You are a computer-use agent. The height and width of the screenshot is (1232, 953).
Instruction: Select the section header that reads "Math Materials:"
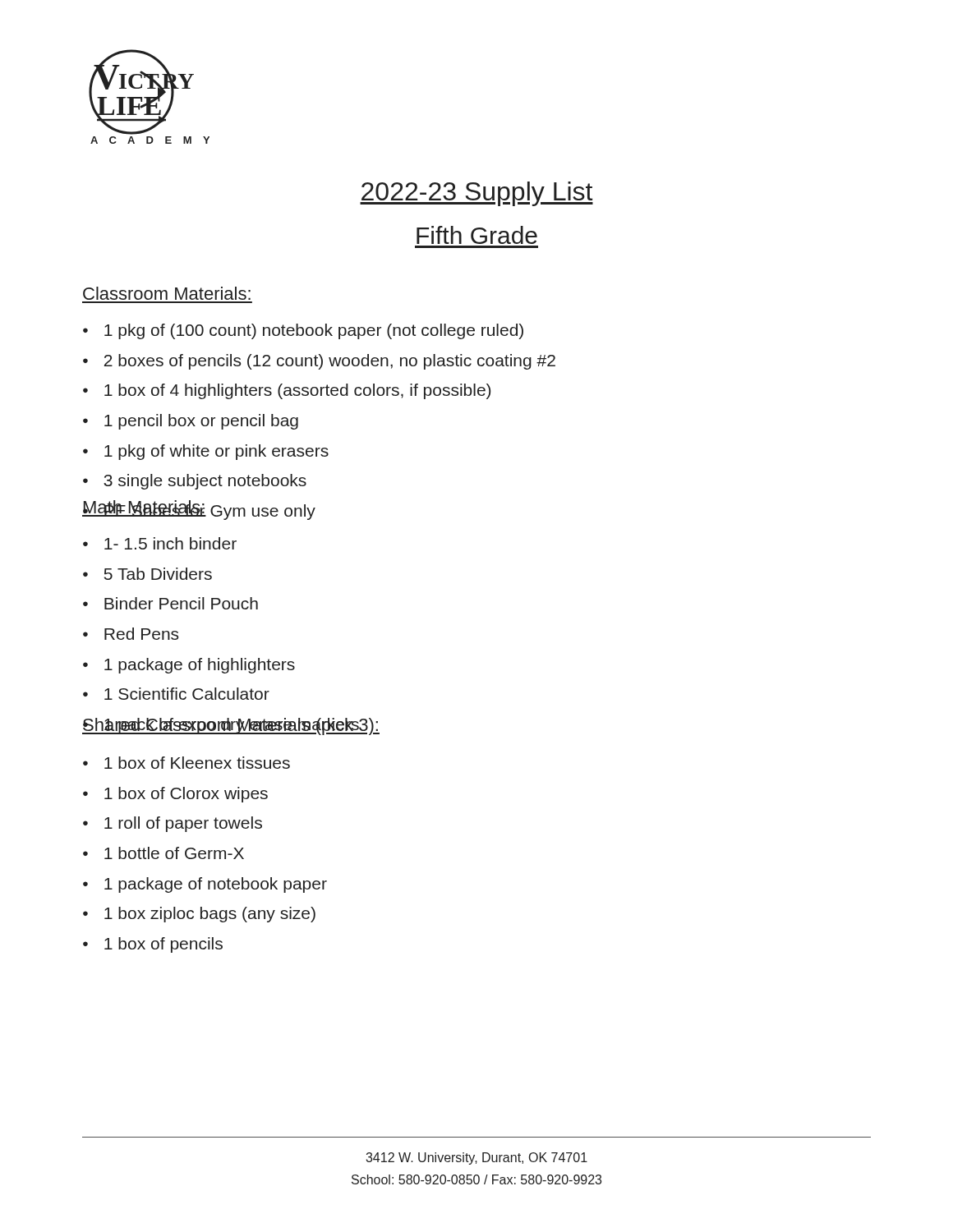pos(144,507)
